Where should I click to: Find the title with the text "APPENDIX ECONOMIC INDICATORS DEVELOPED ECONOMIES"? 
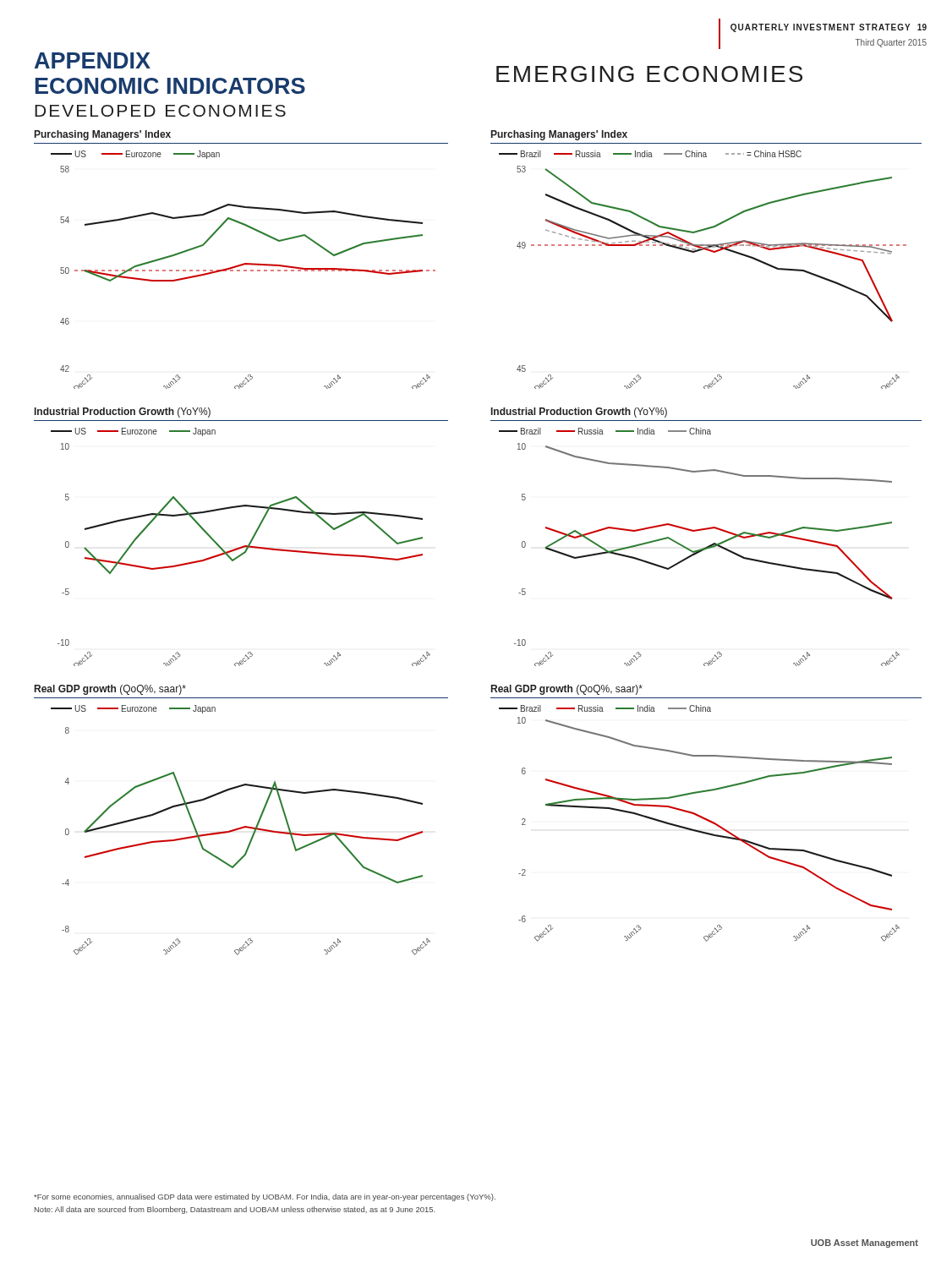pyautogui.click(x=170, y=85)
